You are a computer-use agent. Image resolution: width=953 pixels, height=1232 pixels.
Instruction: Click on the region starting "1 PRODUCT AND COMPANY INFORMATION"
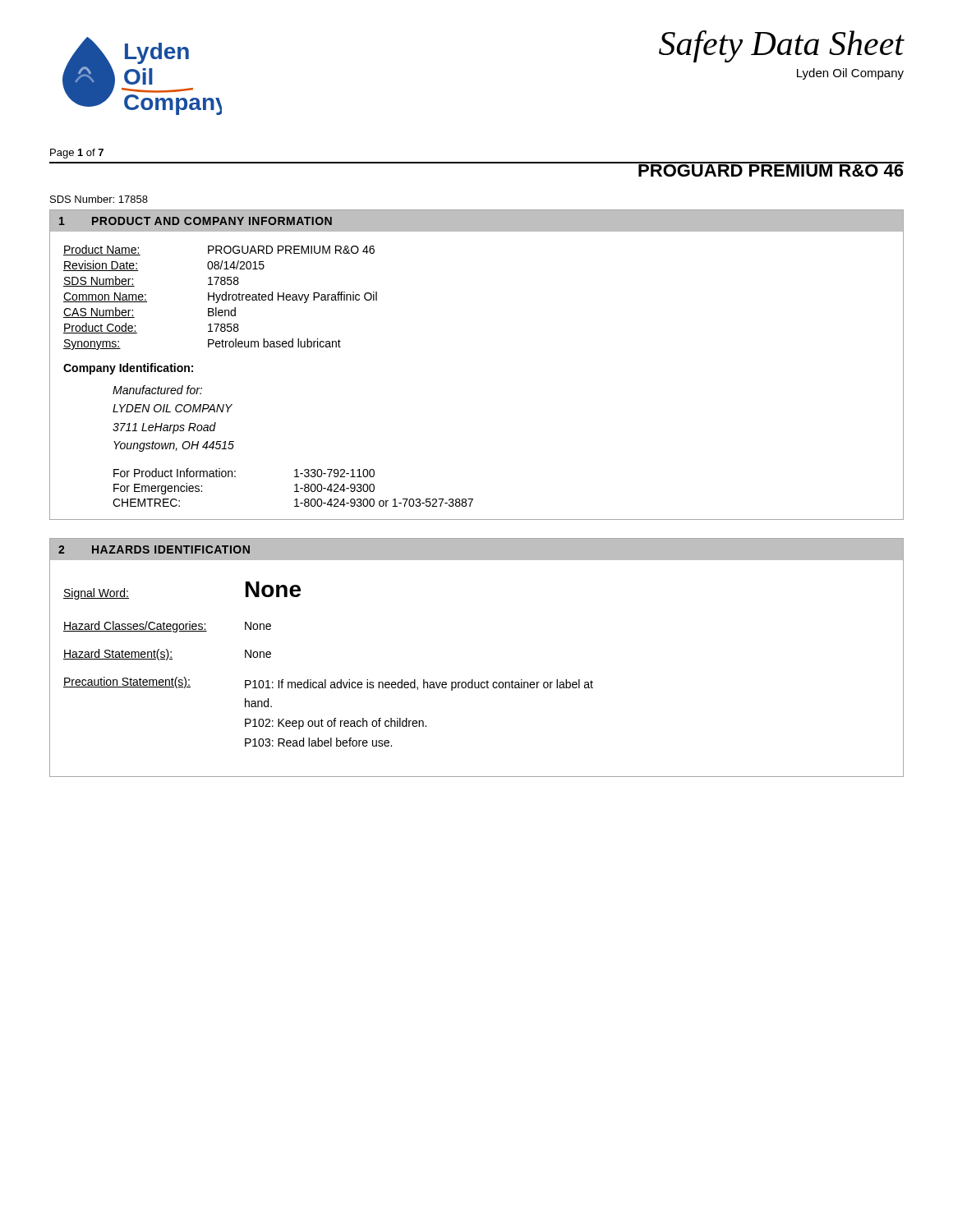click(x=196, y=221)
